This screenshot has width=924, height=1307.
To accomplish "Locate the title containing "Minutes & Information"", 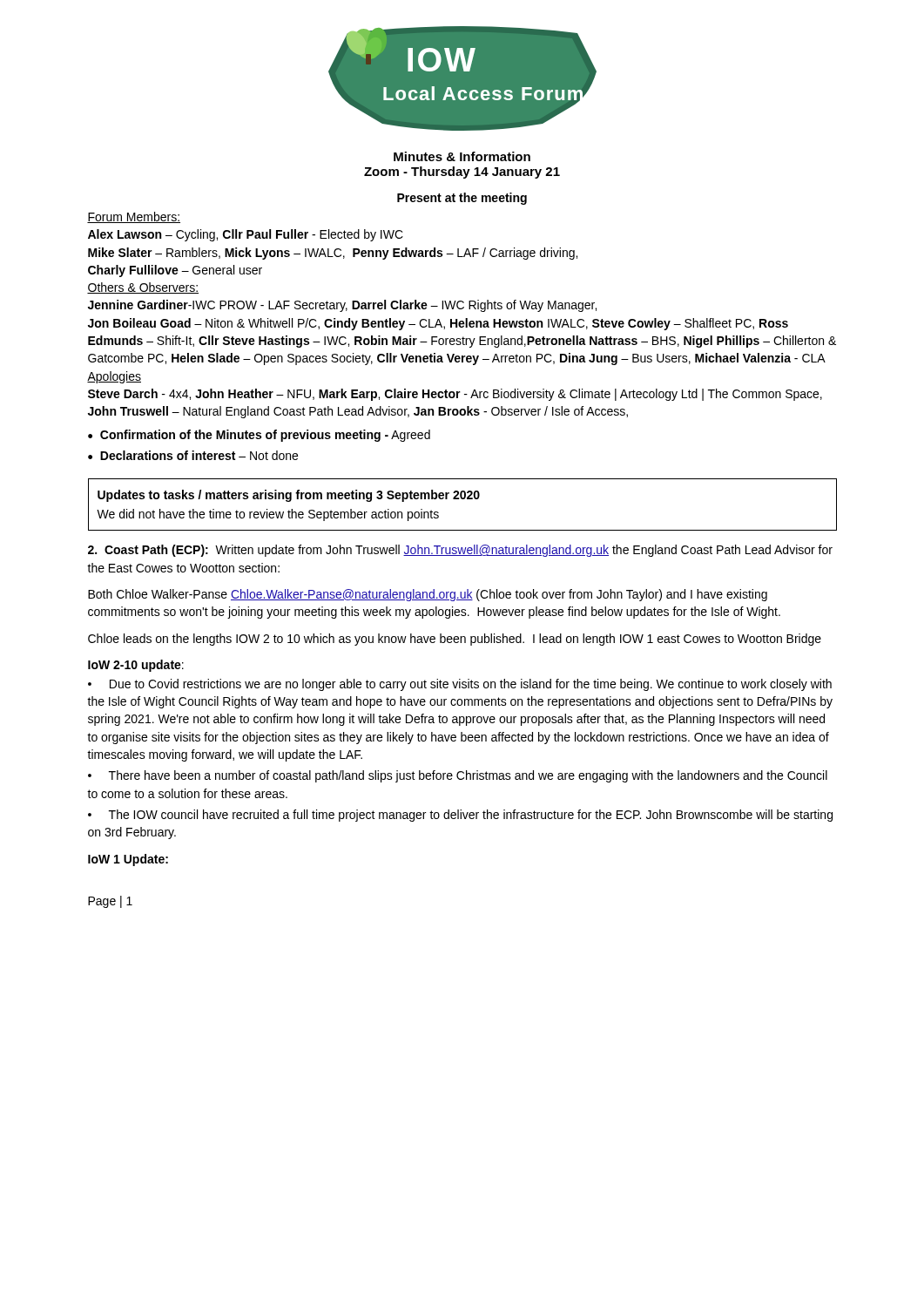I will pos(462,164).
